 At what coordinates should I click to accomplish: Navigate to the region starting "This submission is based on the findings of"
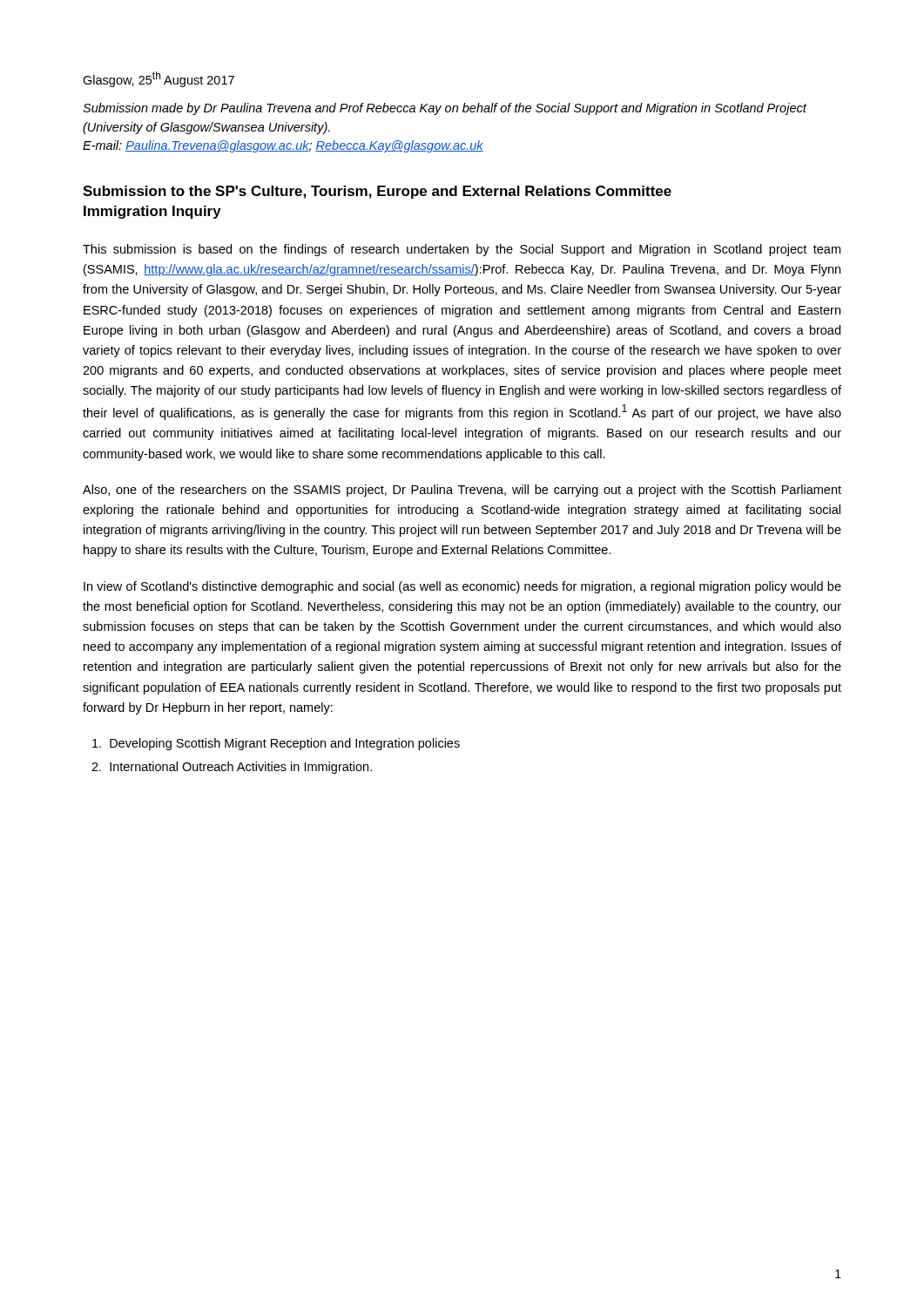tap(462, 351)
